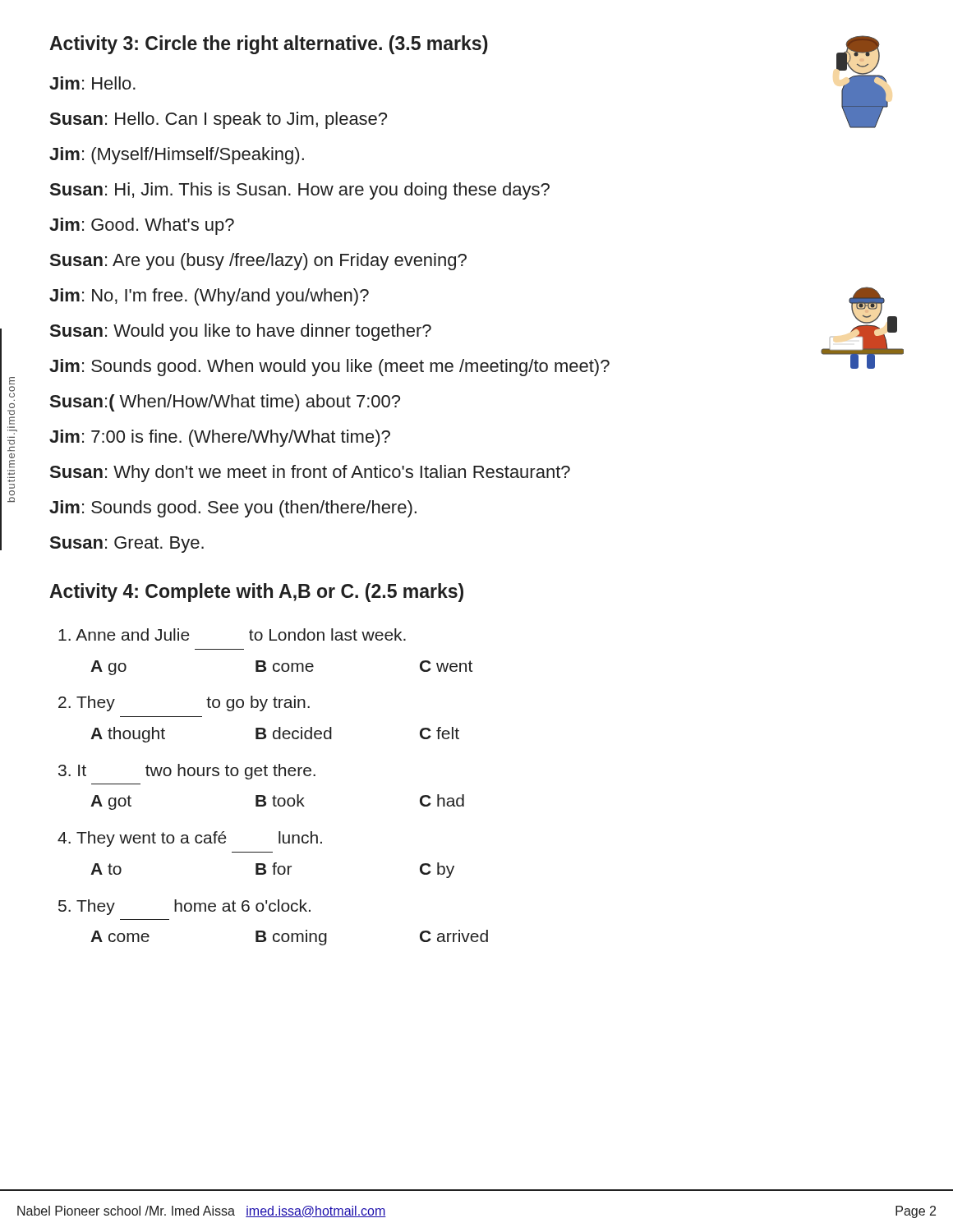953x1232 pixels.
Task: Click the section header that begins "Activity 4: Complete with A,B or"
Action: pos(257,591)
